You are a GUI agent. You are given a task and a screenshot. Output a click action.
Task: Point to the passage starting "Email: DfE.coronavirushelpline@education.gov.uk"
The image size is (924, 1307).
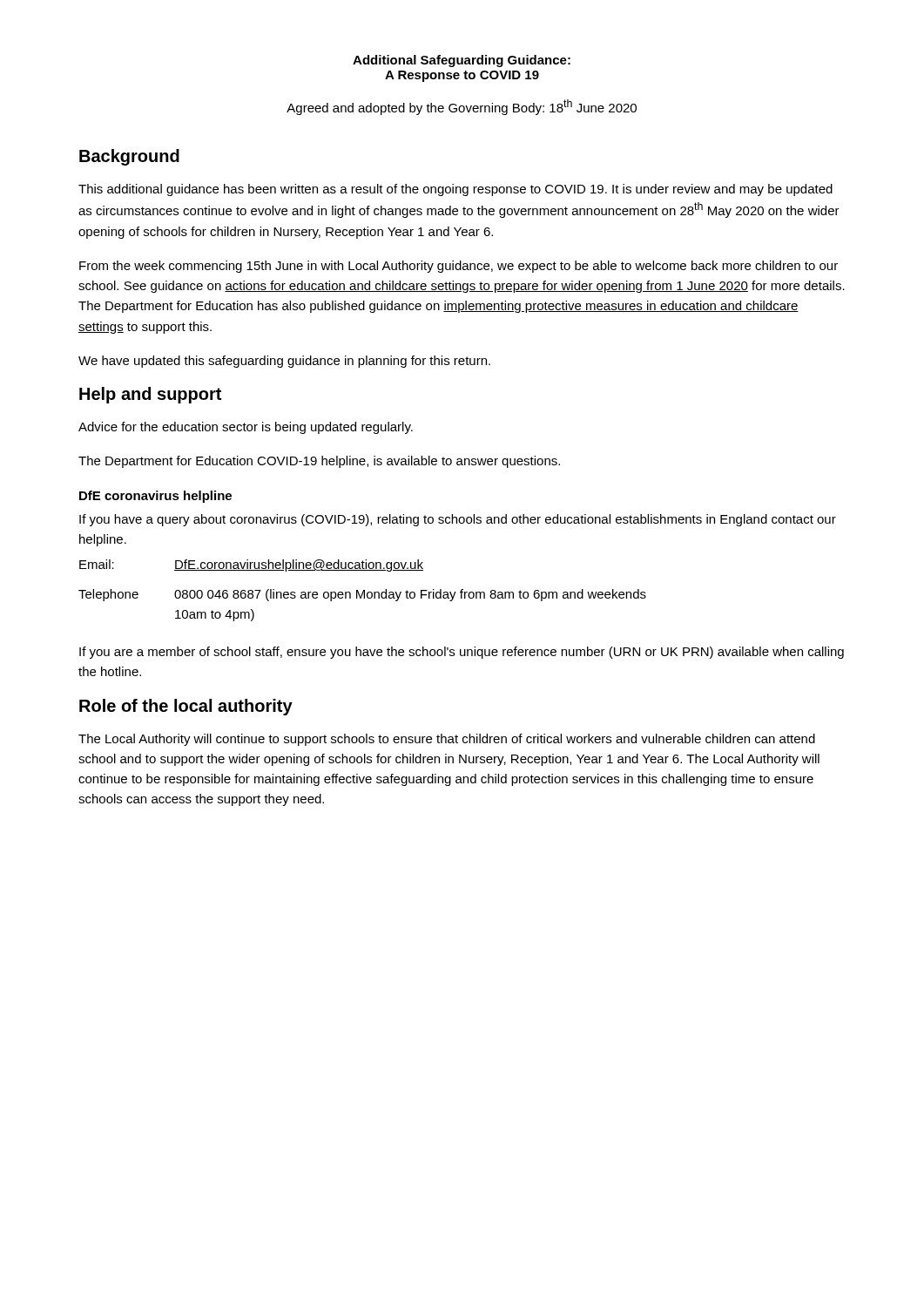point(251,565)
